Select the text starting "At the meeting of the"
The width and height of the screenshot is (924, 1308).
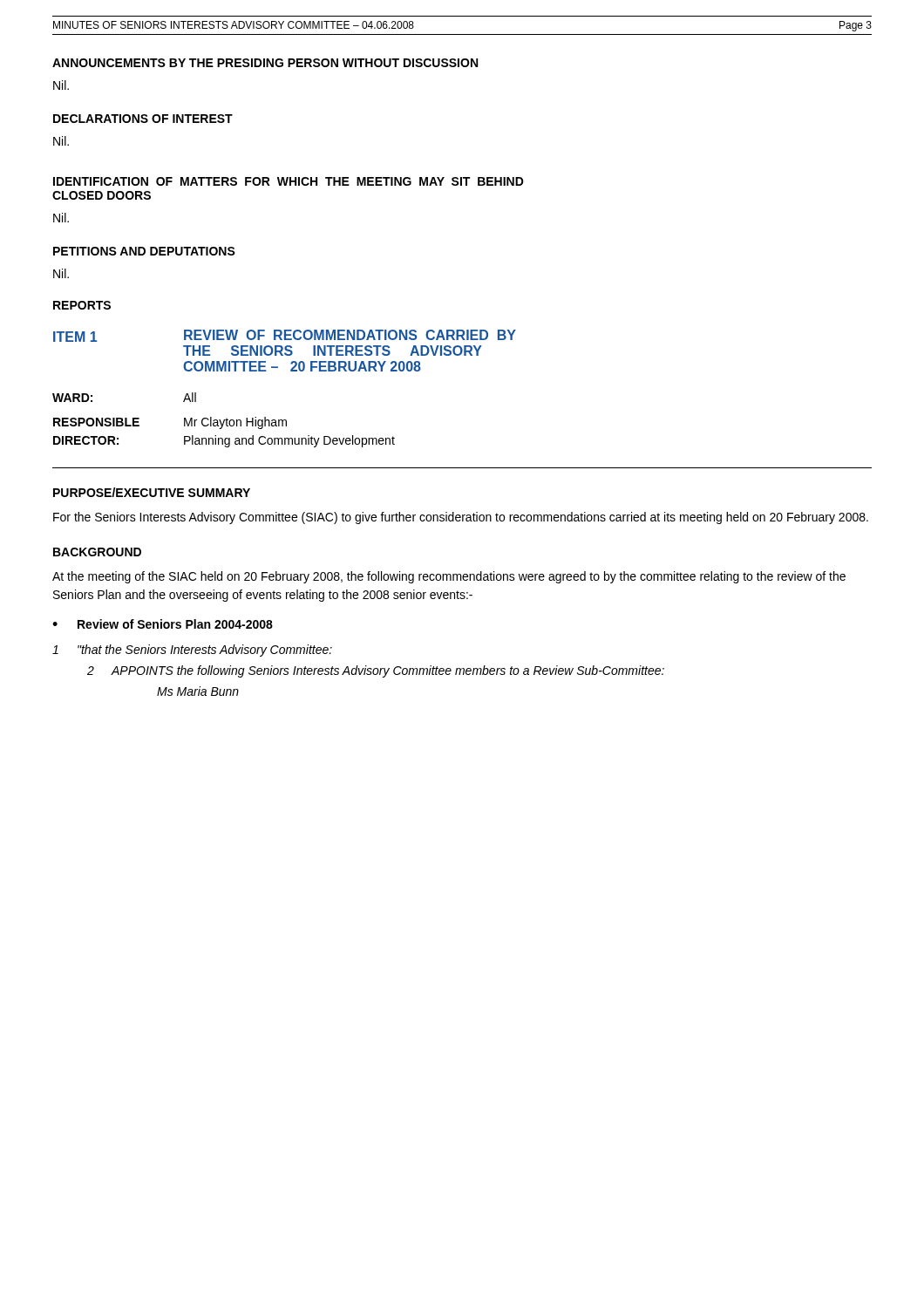449,586
